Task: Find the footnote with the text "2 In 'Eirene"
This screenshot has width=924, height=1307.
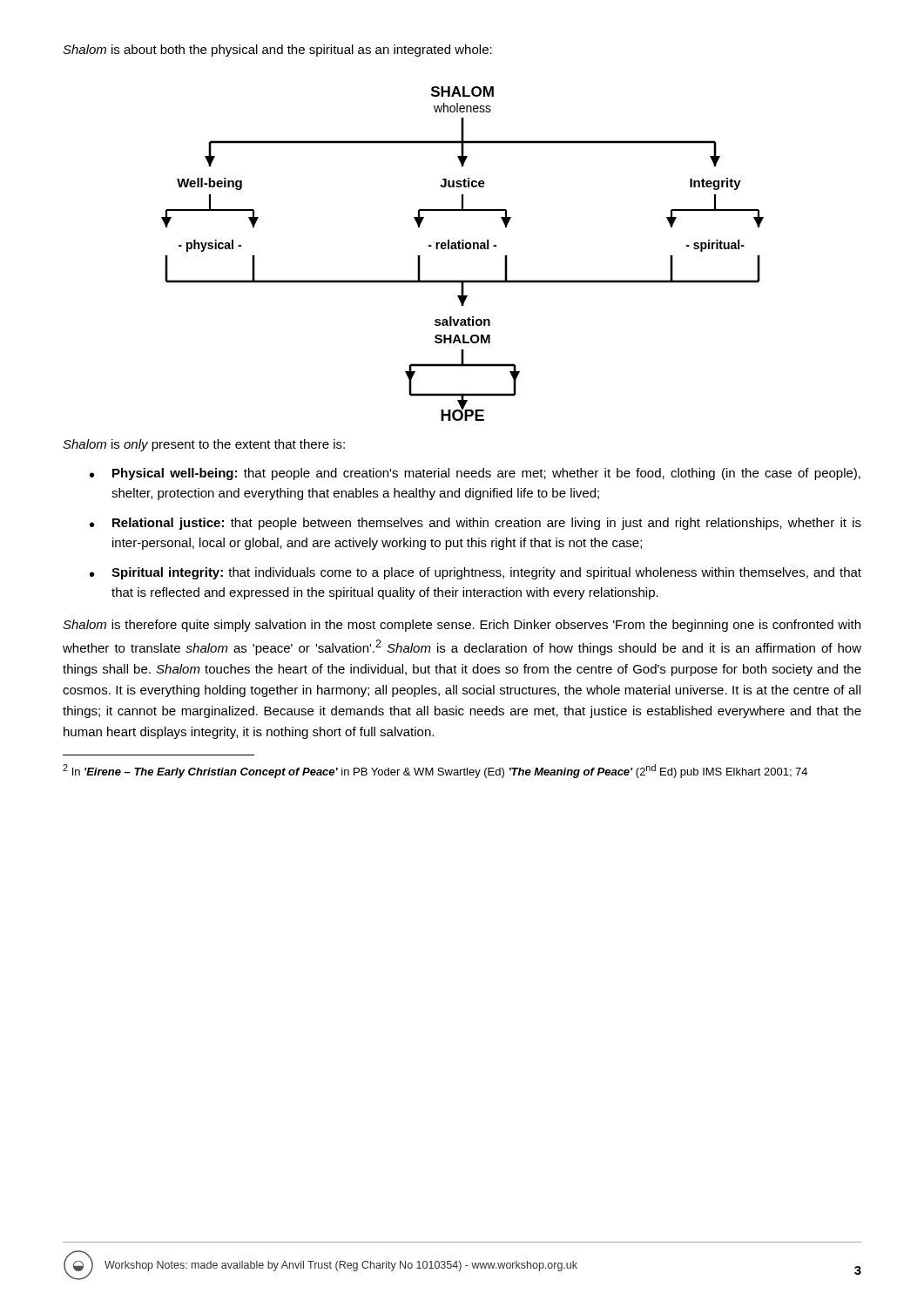Action: (435, 770)
